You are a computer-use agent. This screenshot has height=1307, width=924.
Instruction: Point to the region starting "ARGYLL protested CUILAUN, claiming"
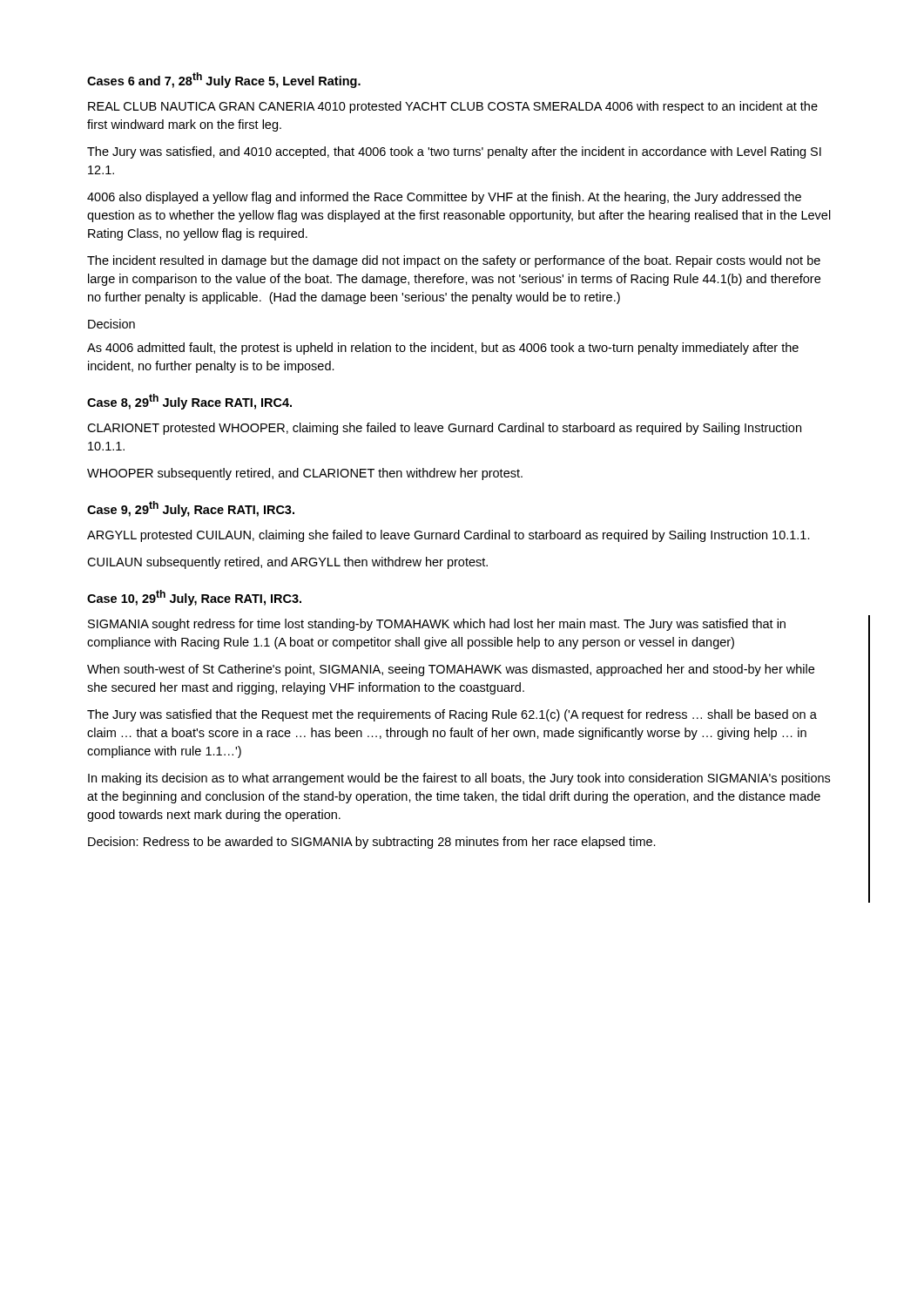[449, 535]
